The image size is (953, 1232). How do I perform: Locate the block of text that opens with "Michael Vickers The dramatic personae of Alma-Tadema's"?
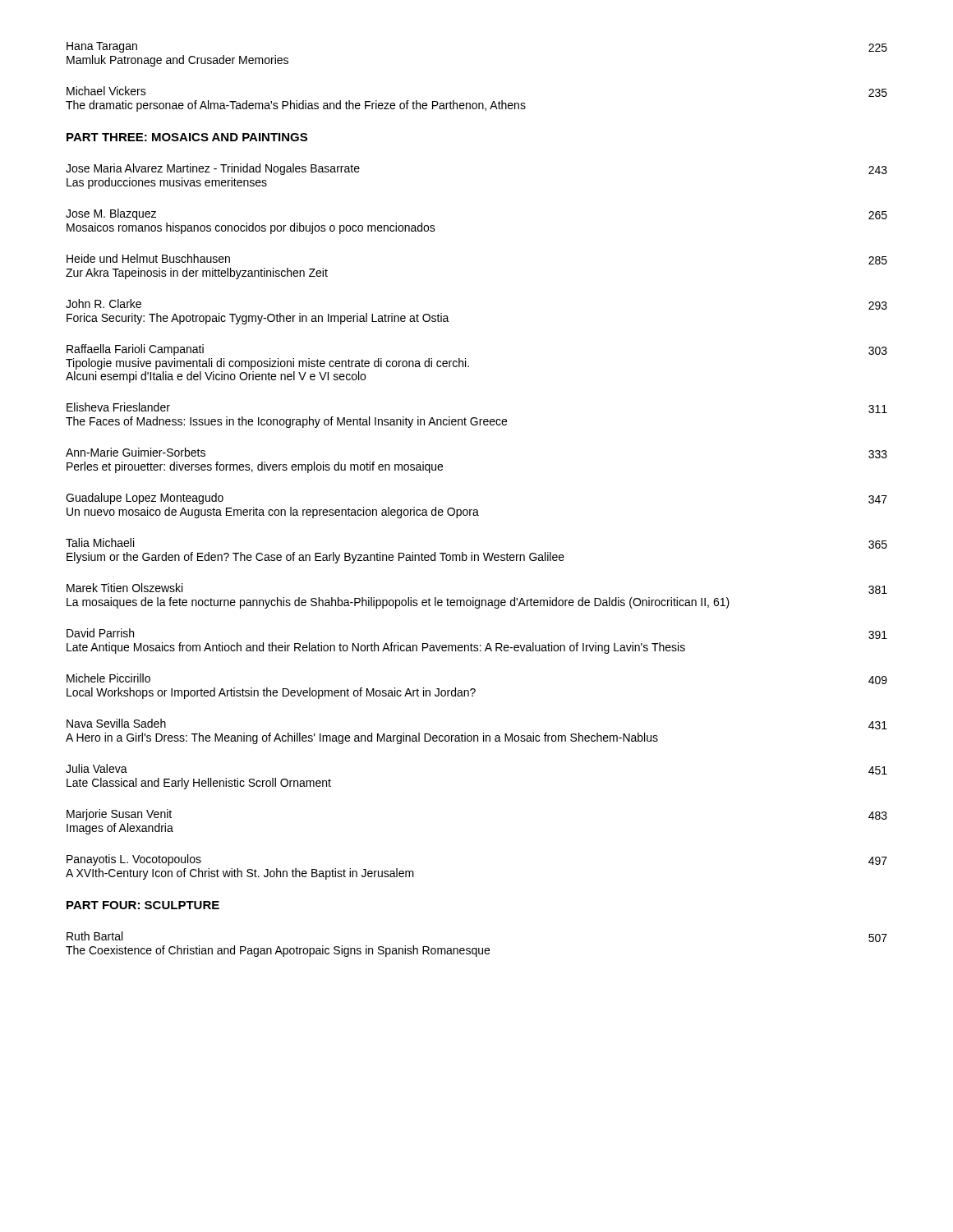tap(476, 98)
